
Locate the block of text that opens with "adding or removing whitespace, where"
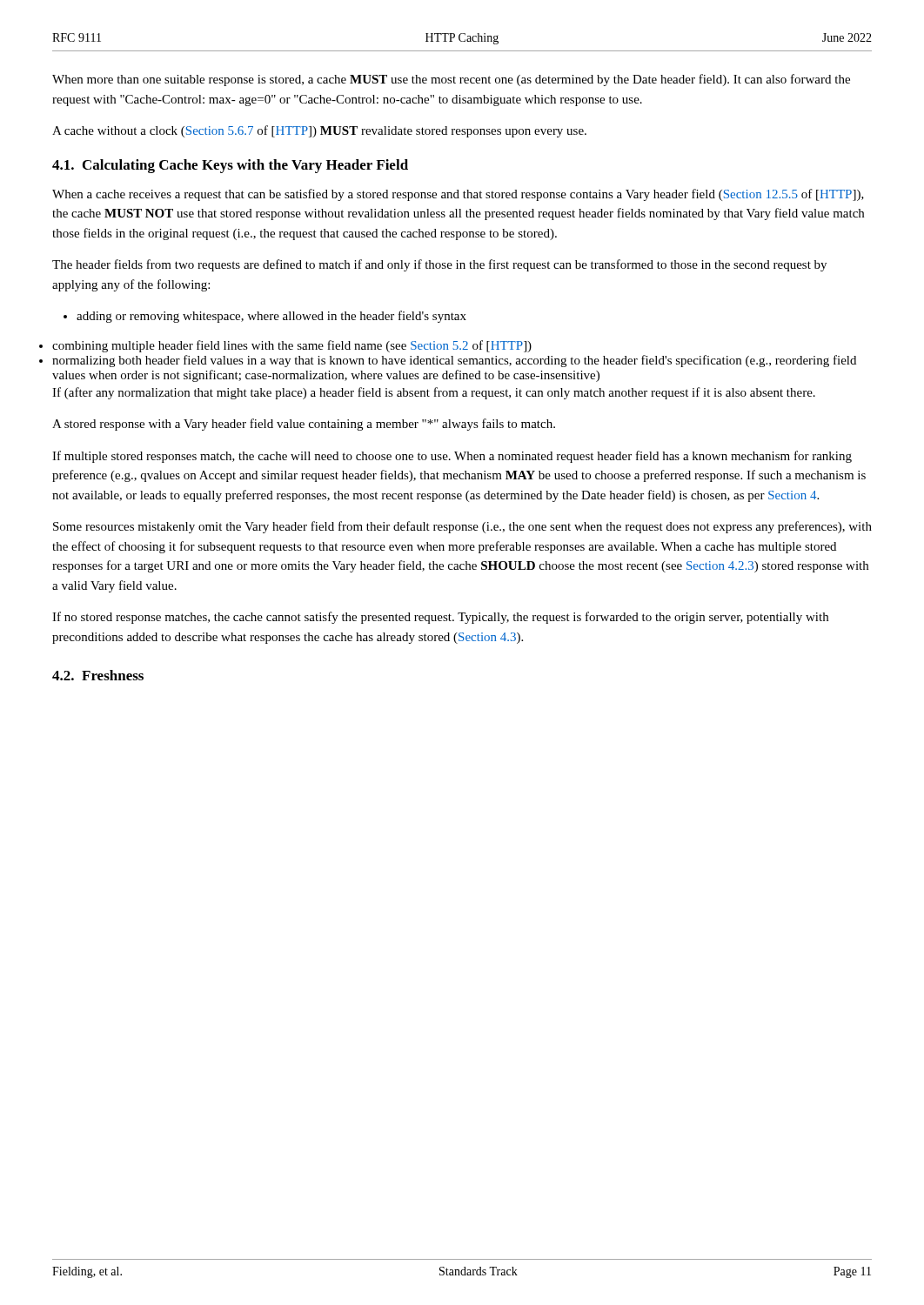462,316
